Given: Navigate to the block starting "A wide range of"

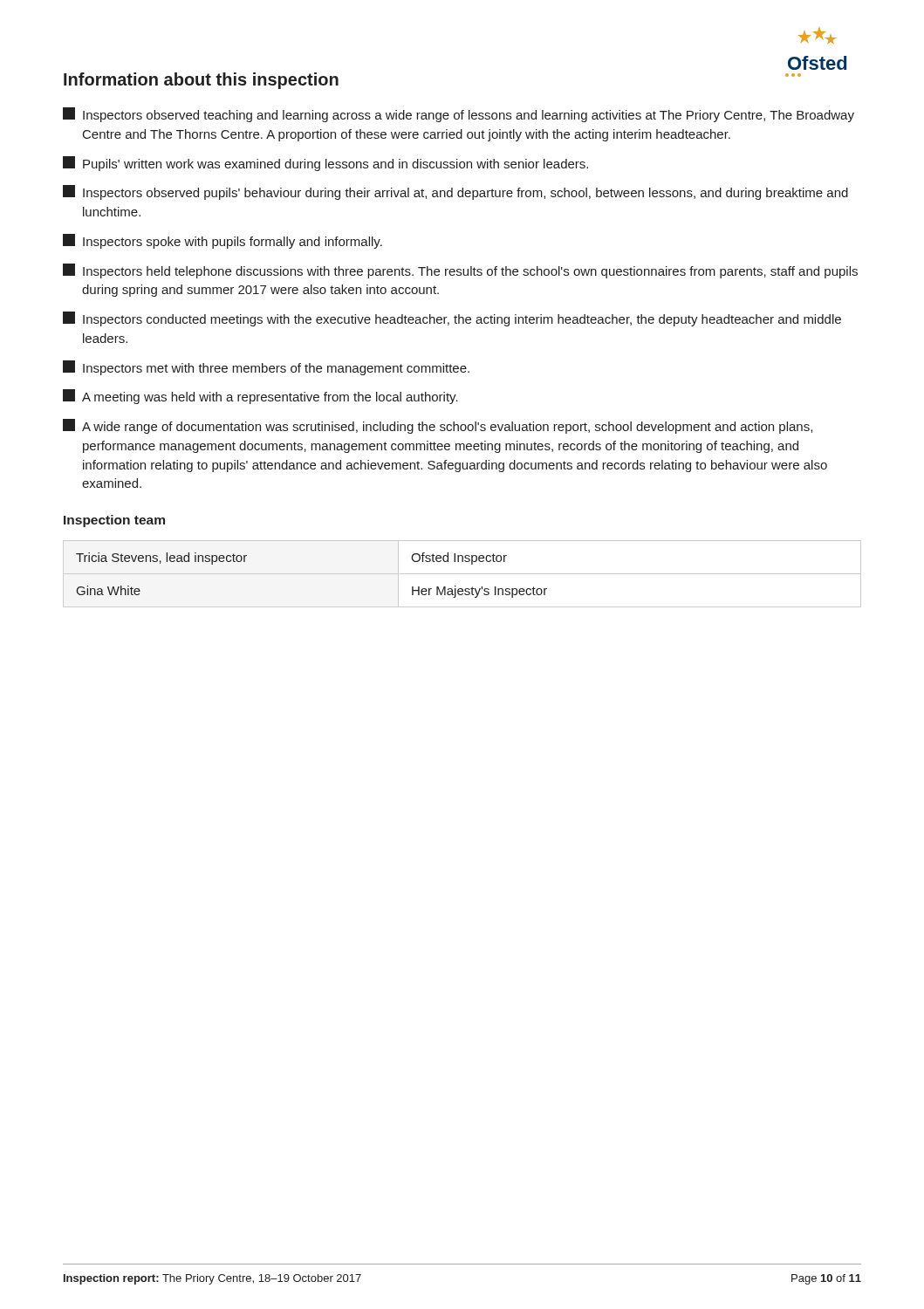Looking at the screenshot, I should pos(462,455).
